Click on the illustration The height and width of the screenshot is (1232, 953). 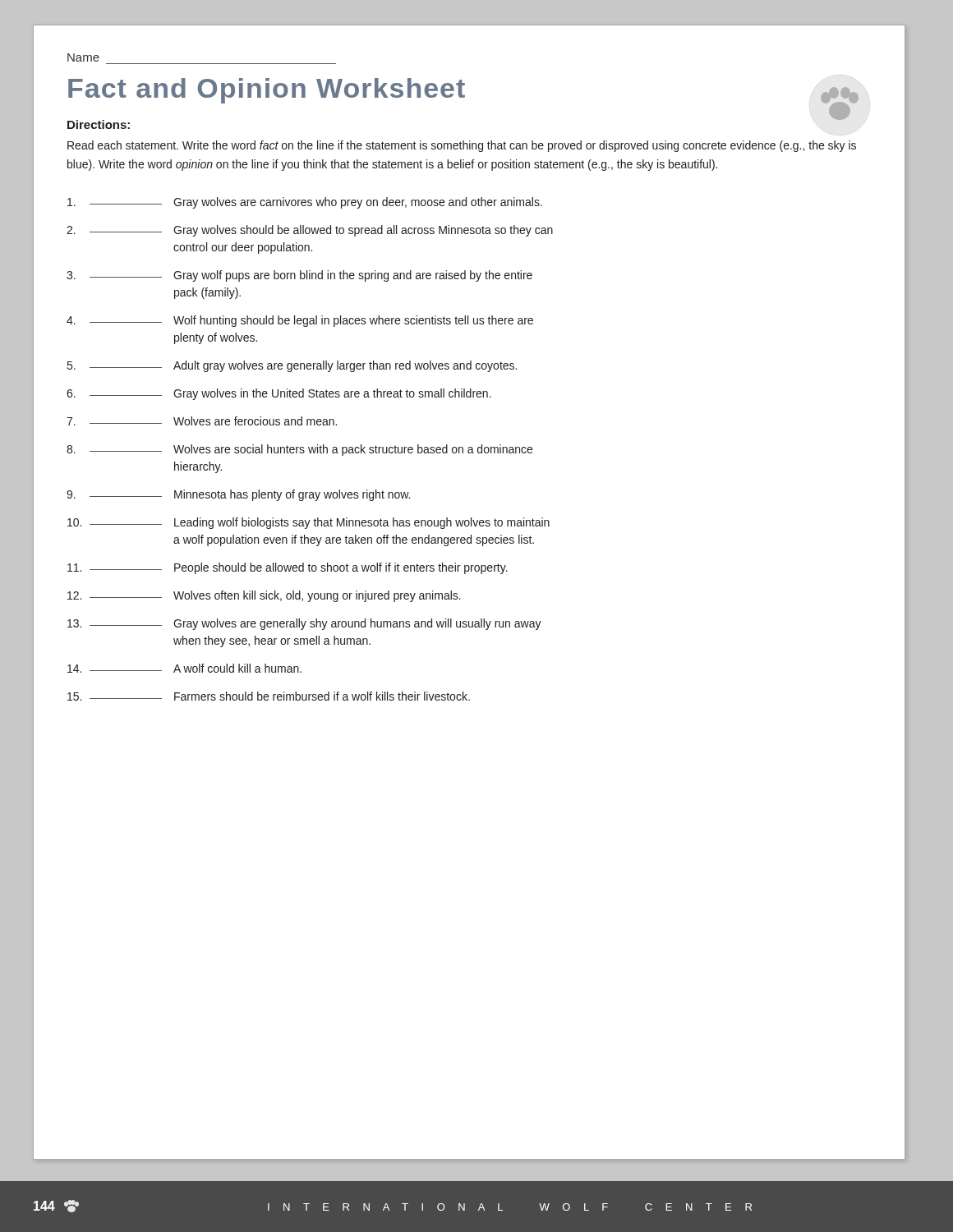[840, 107]
